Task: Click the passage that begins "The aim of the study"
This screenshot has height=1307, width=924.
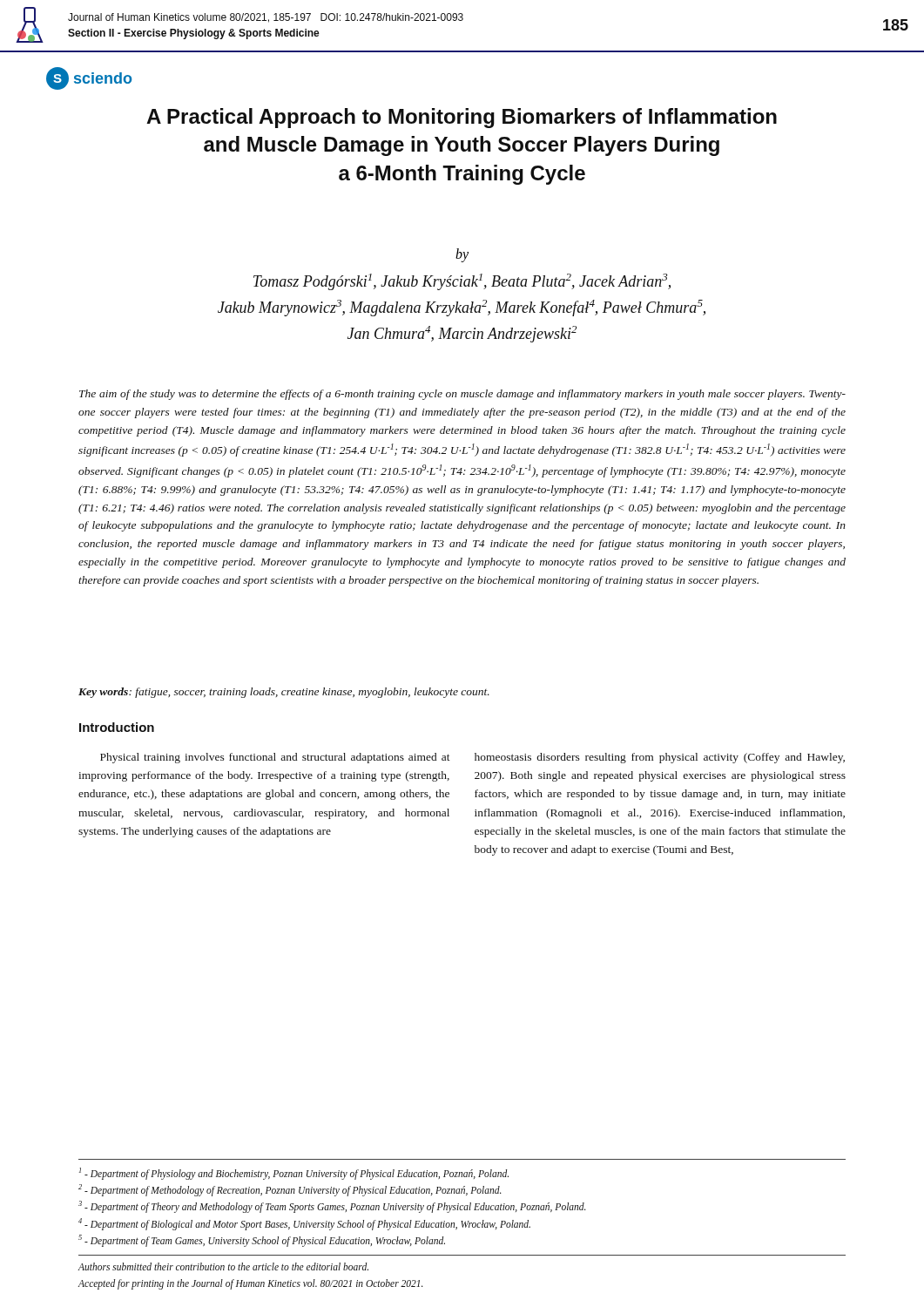Action: (x=462, y=487)
